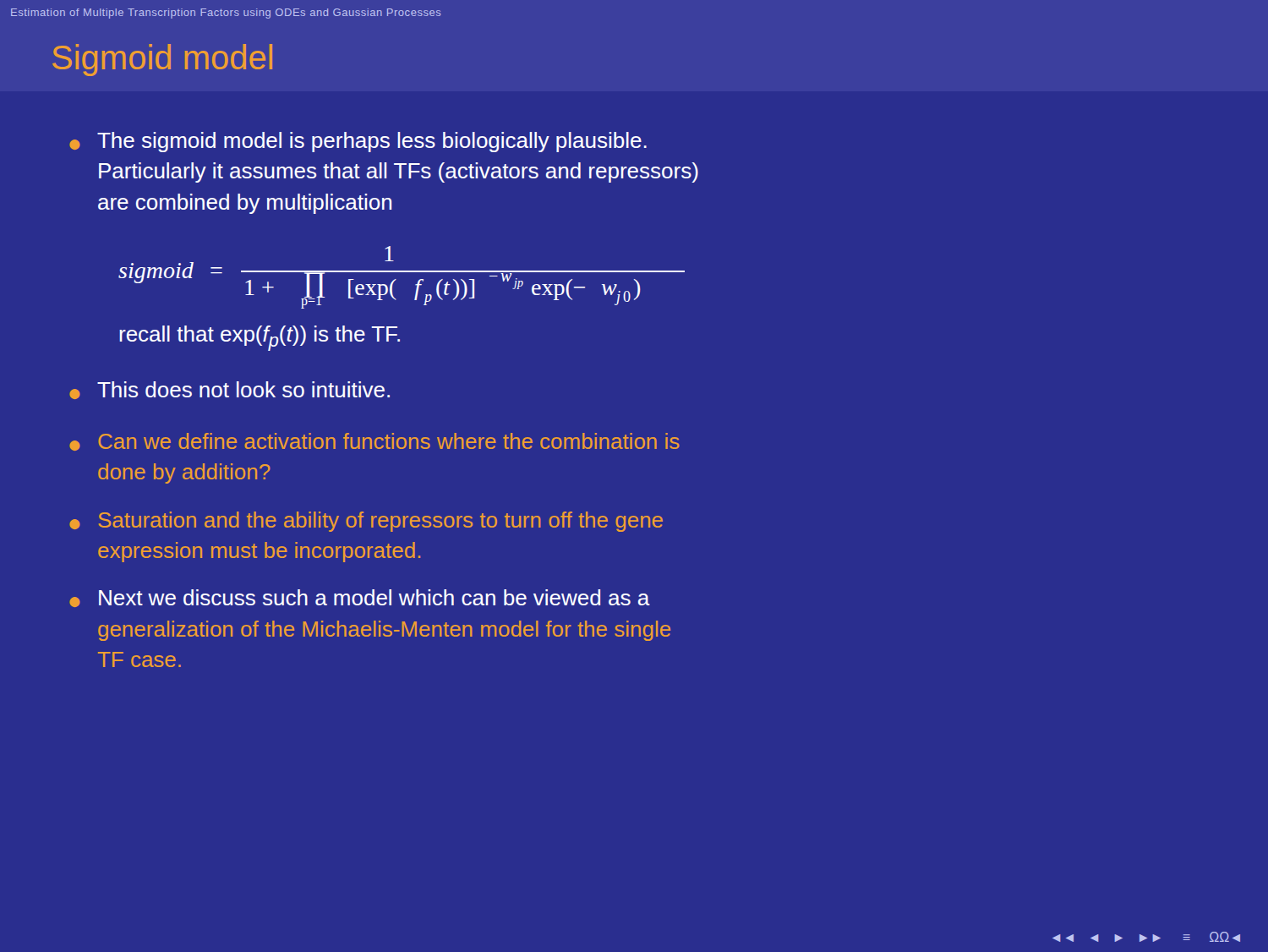Select the region starting "● This does not look"
The height and width of the screenshot is (952, 1268).
click(230, 392)
